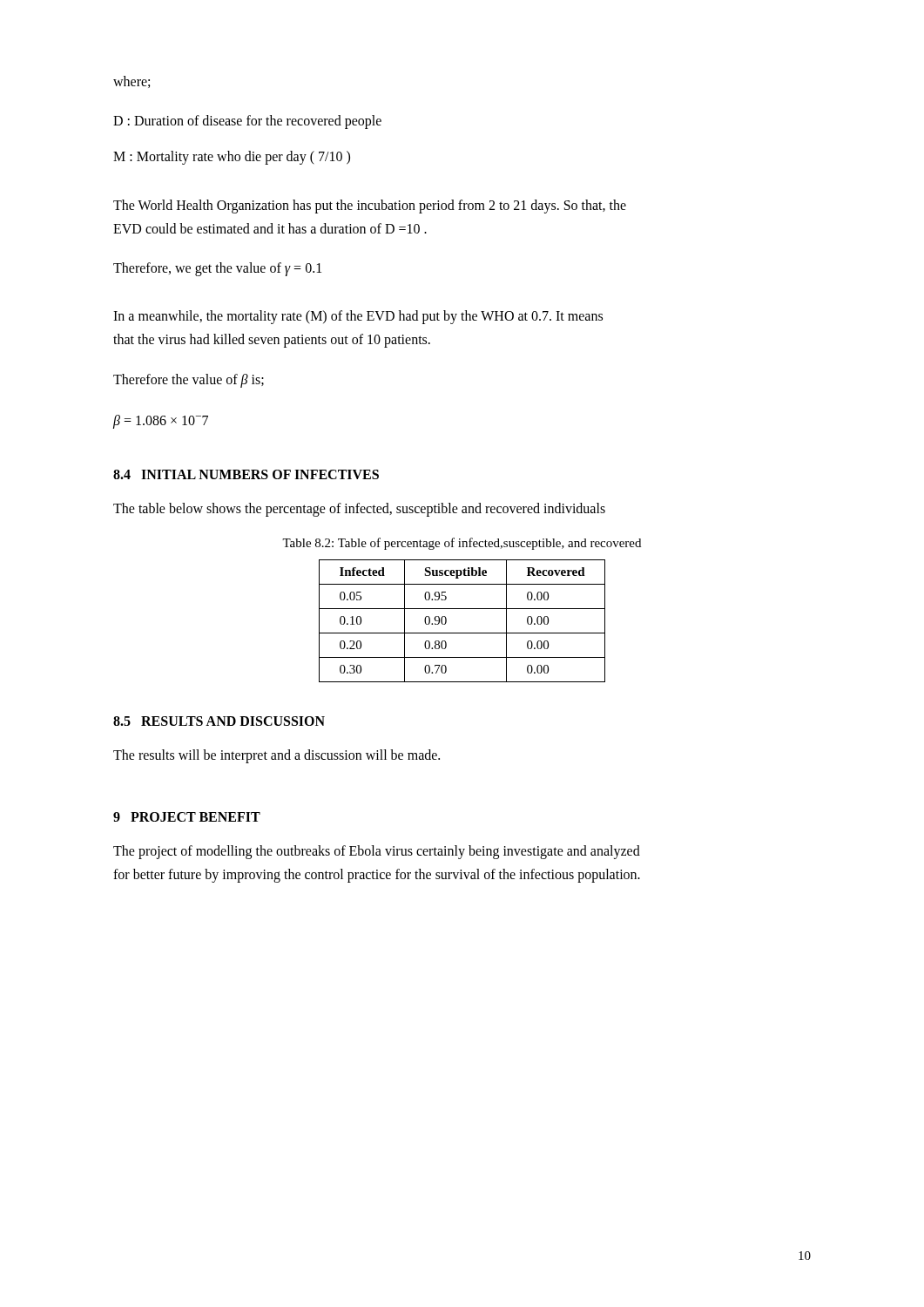Locate the block of text that opens with "M : Mortality"
This screenshot has width=924, height=1307.
coord(232,157)
